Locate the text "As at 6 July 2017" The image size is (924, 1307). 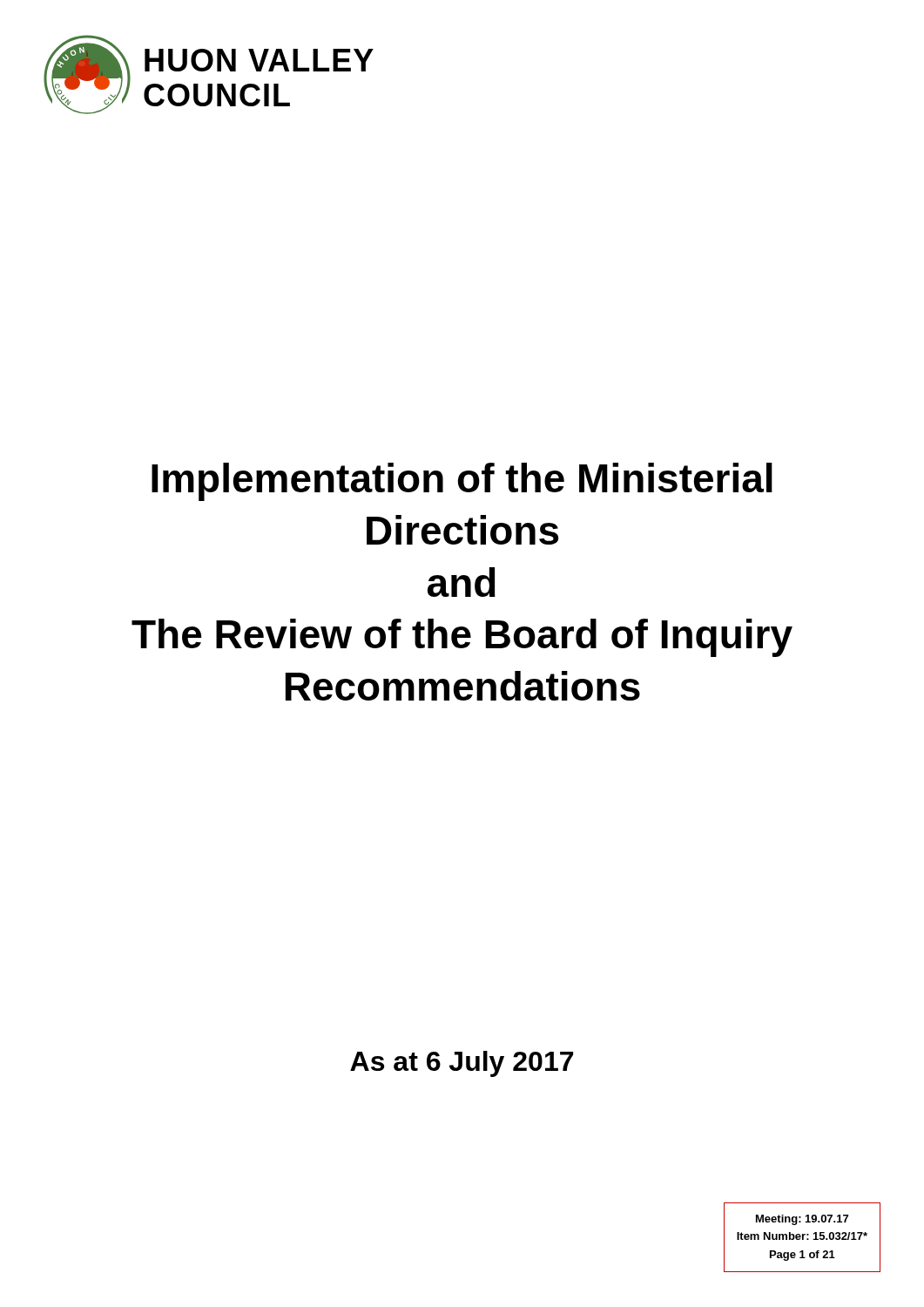coord(462,1062)
